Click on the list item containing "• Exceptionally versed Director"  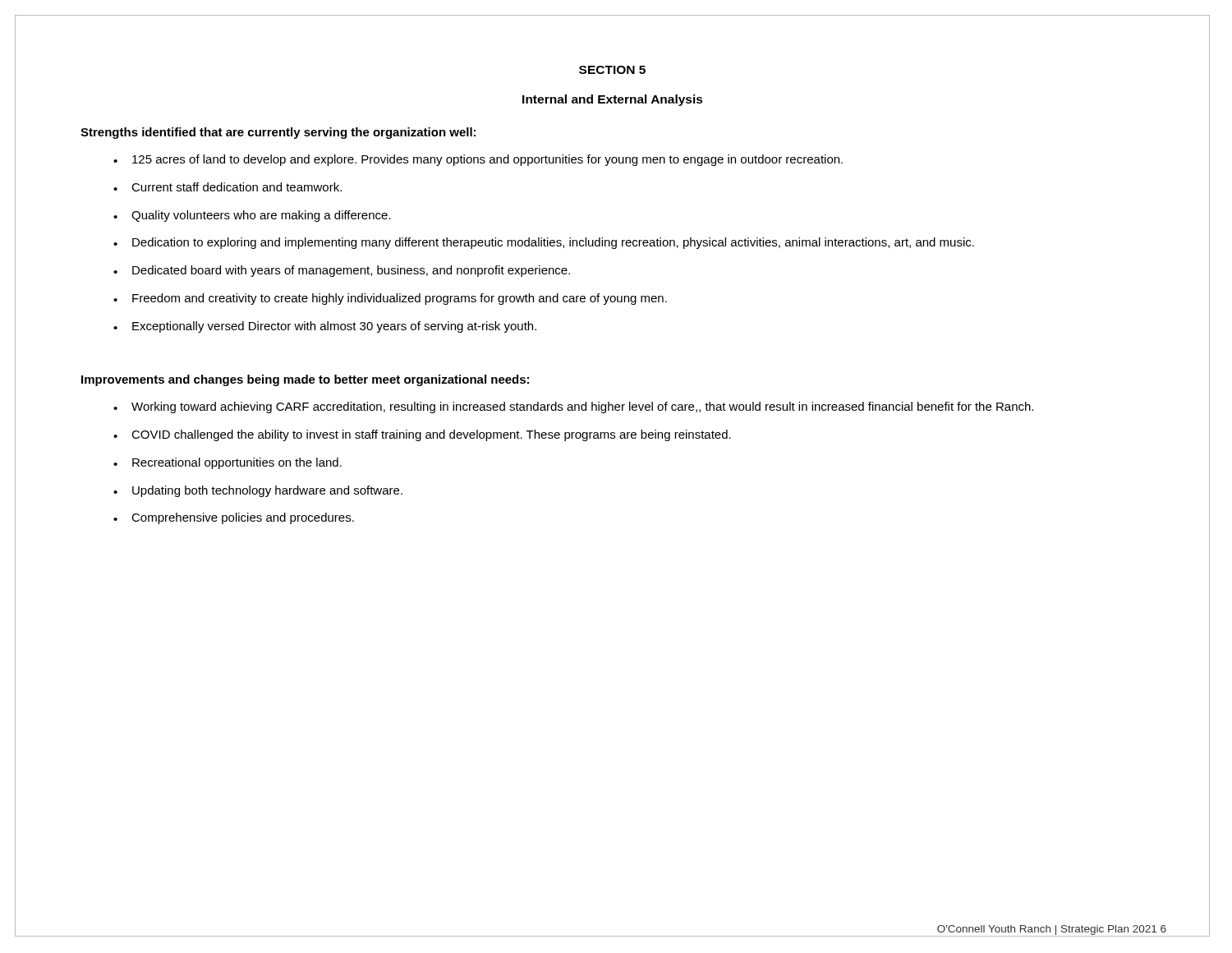coord(325,327)
